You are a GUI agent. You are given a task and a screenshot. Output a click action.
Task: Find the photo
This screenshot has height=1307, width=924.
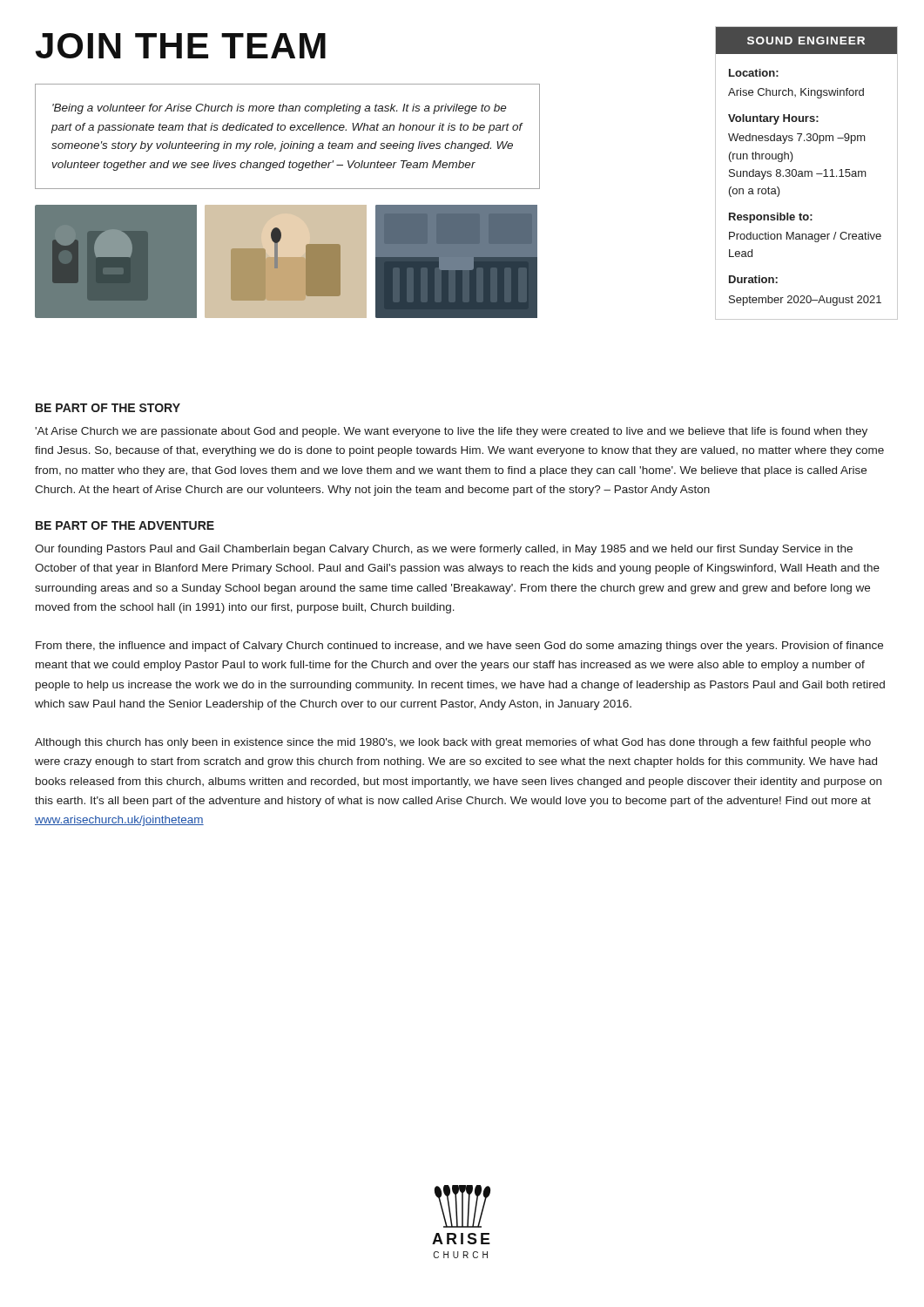[x=287, y=261]
